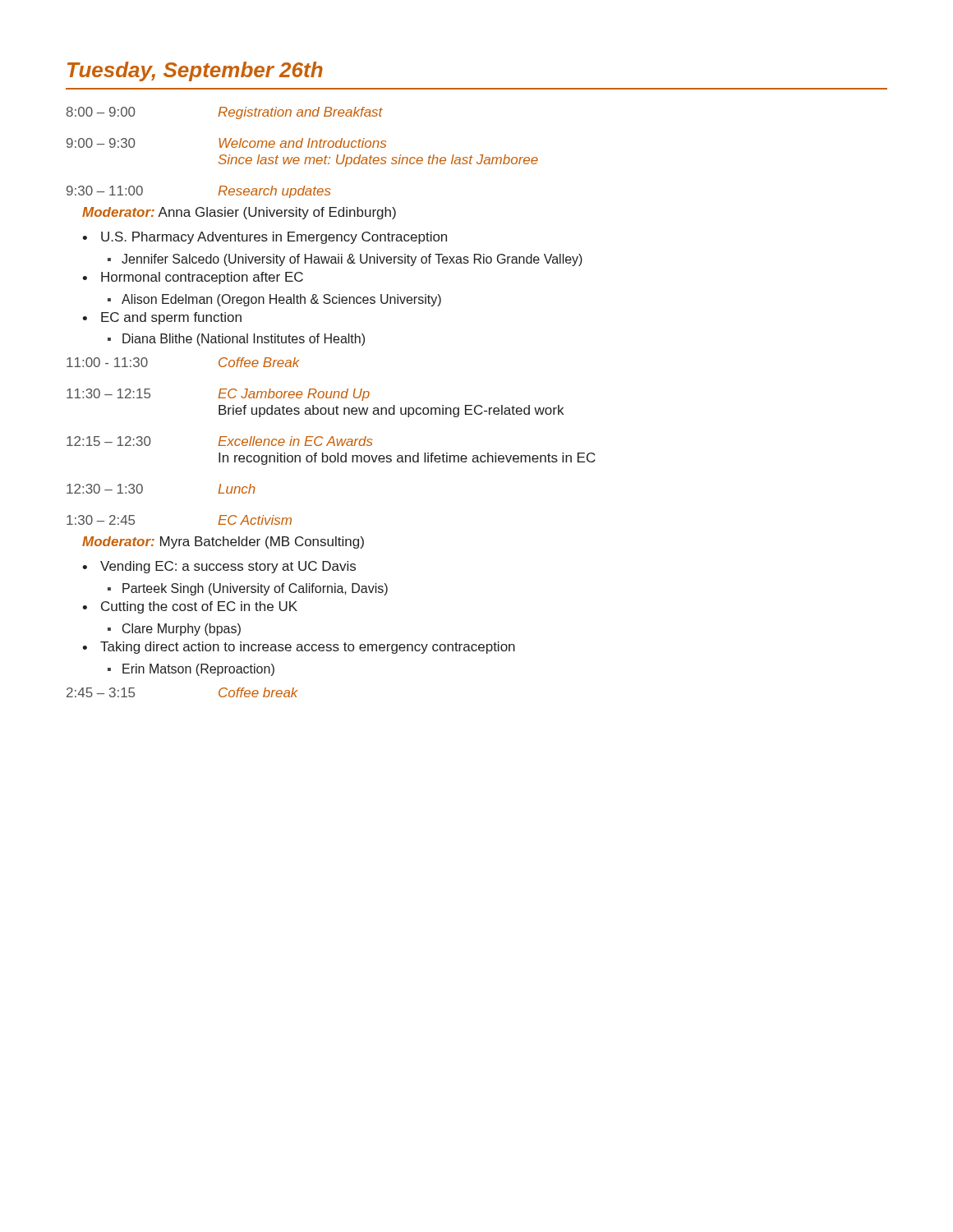Locate the text with the text "Moderator: Anna Glasier (University of Edinburgh)"
The height and width of the screenshot is (1232, 953).
[239, 212]
